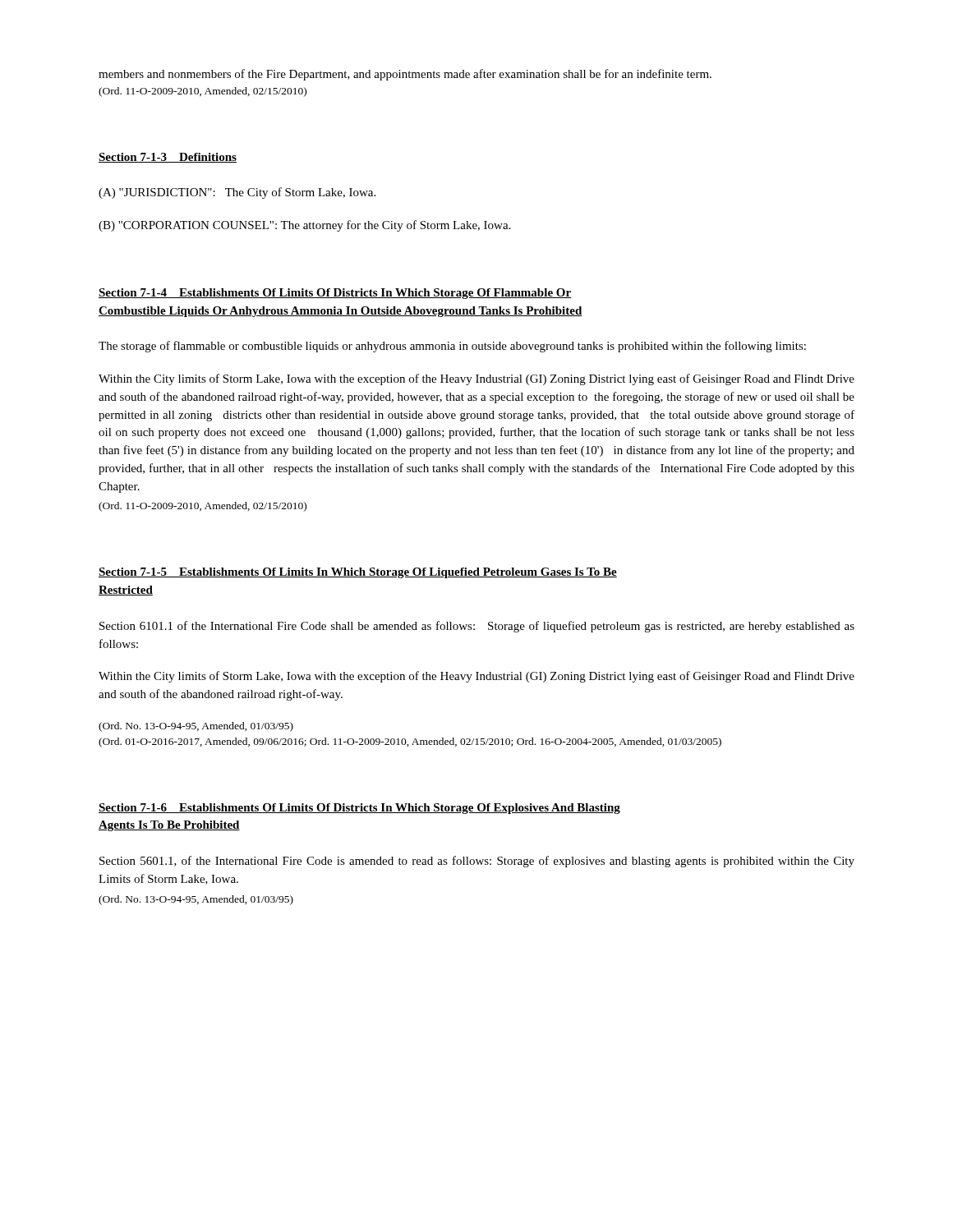
Task: Find the region starting "(B) "CORPORATION COUNSEL": The"
Action: click(x=305, y=225)
